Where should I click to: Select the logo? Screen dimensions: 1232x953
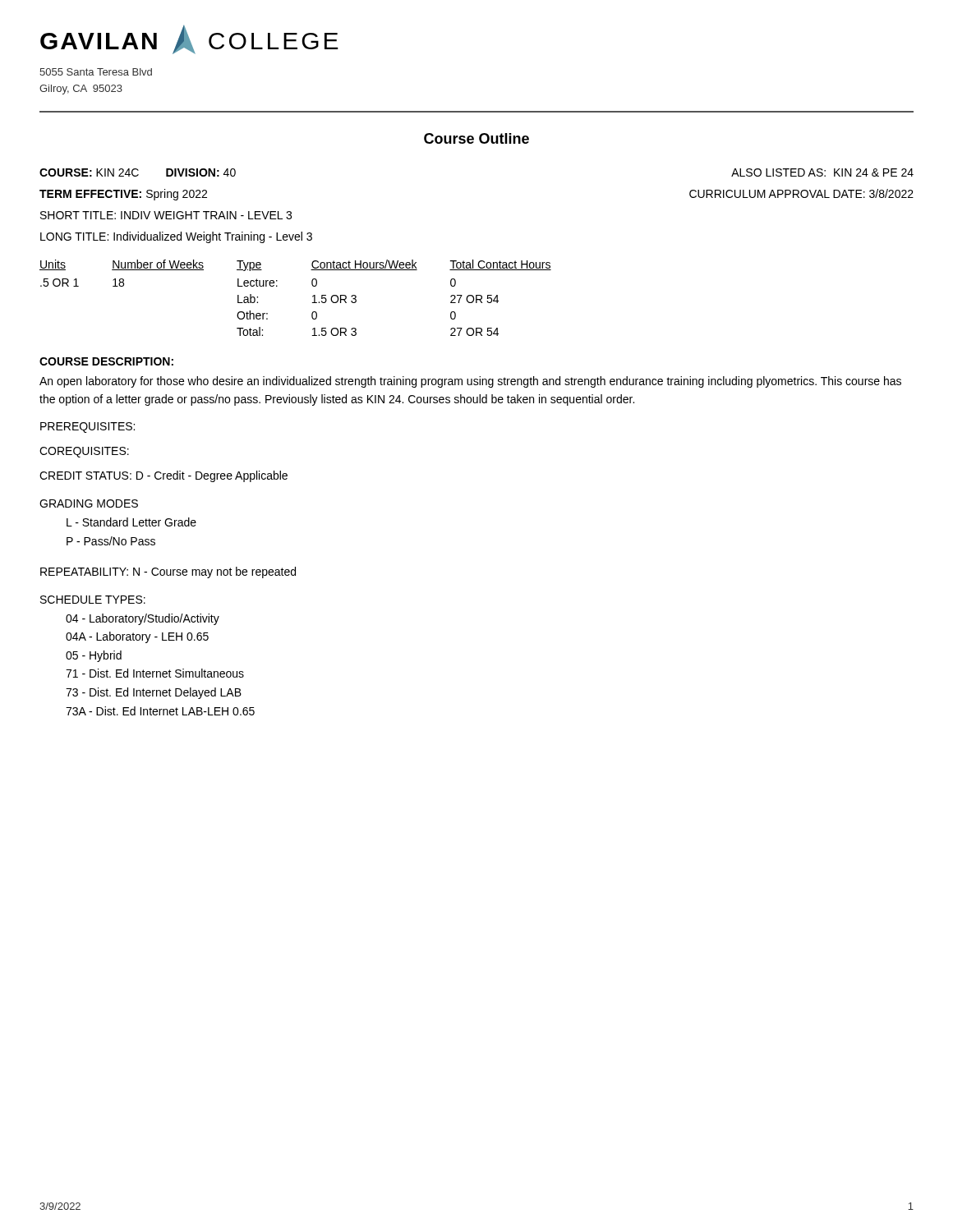190,41
